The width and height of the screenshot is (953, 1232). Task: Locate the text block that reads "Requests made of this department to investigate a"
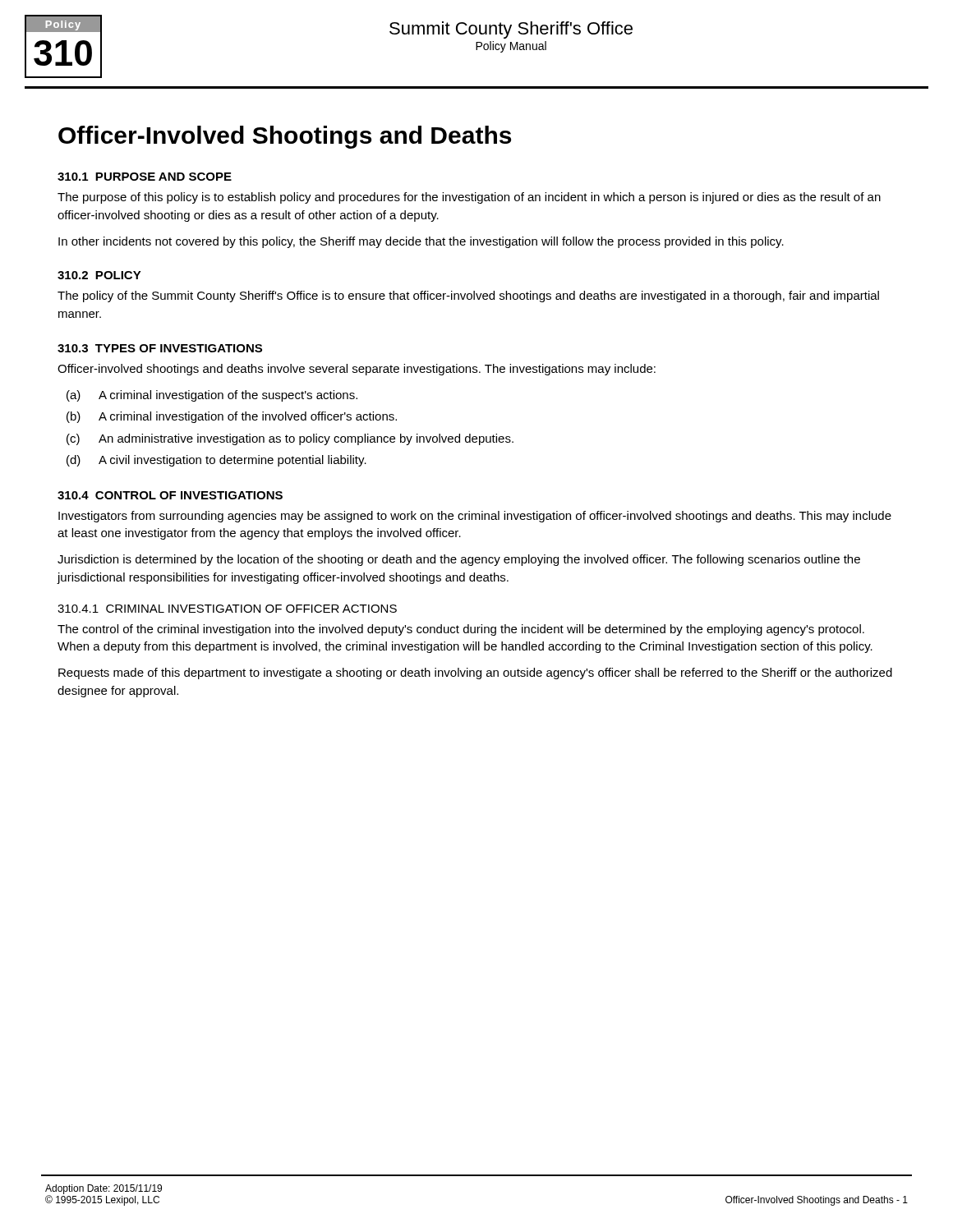475,681
